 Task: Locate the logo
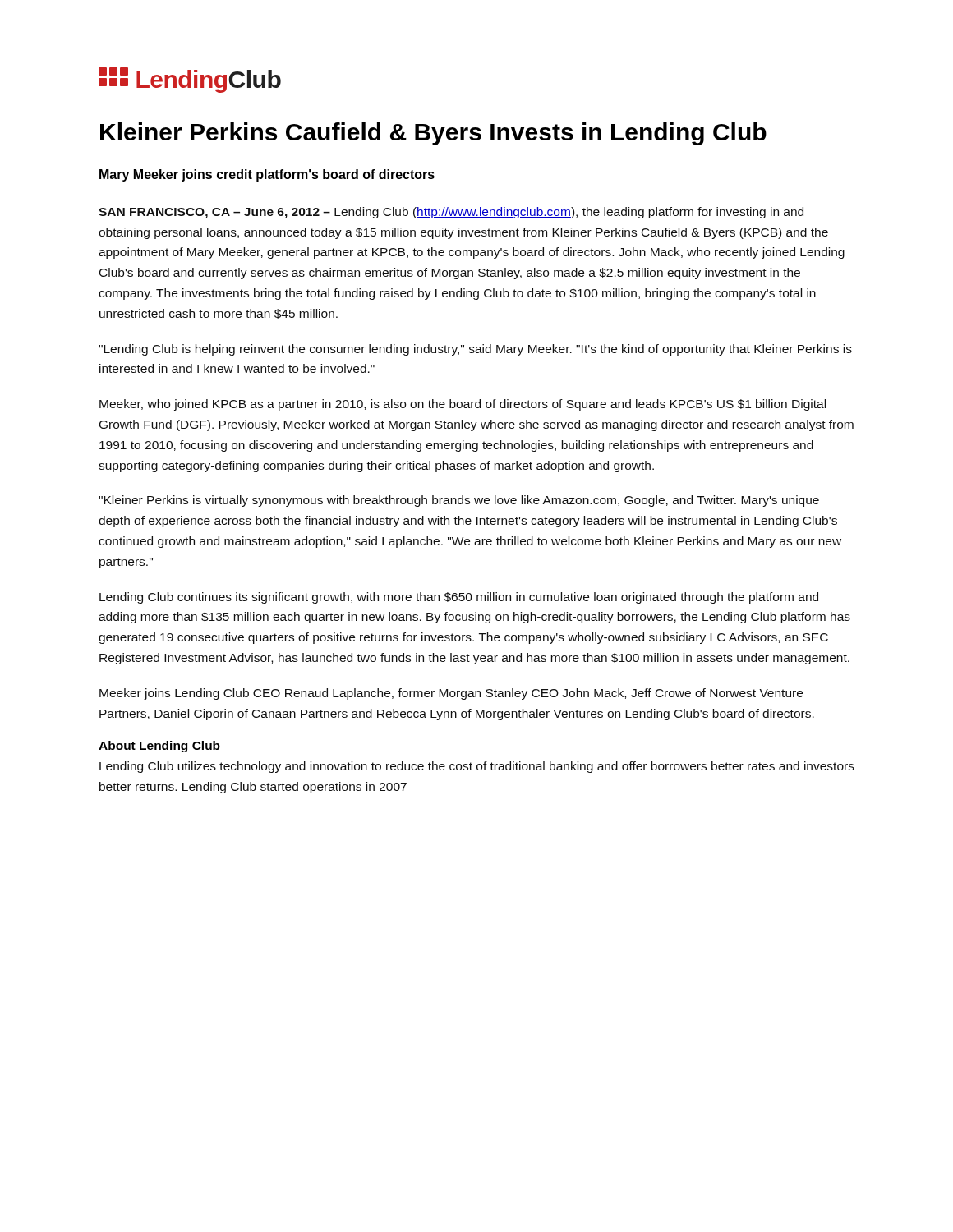pos(190,80)
